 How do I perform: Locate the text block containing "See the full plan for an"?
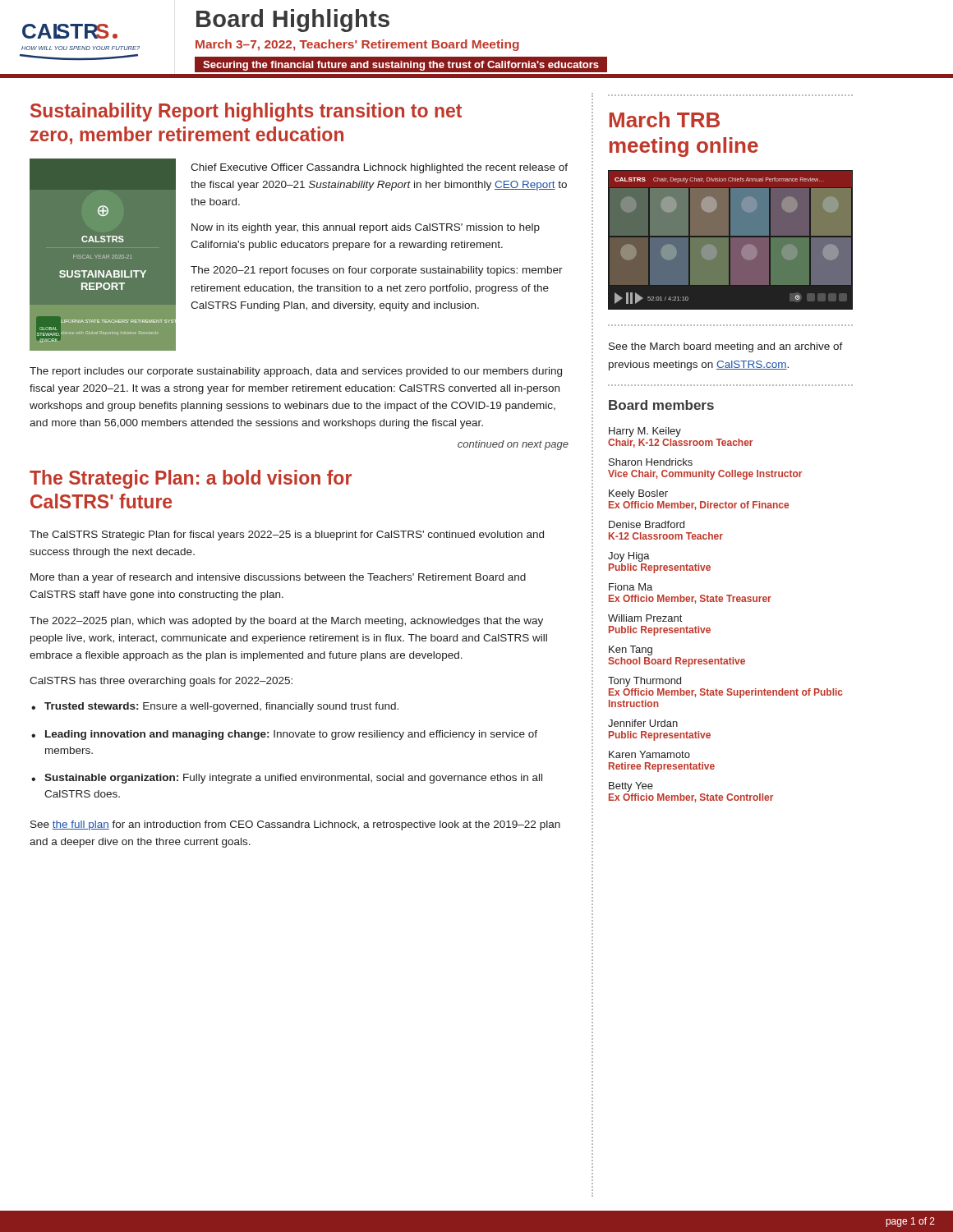[295, 833]
